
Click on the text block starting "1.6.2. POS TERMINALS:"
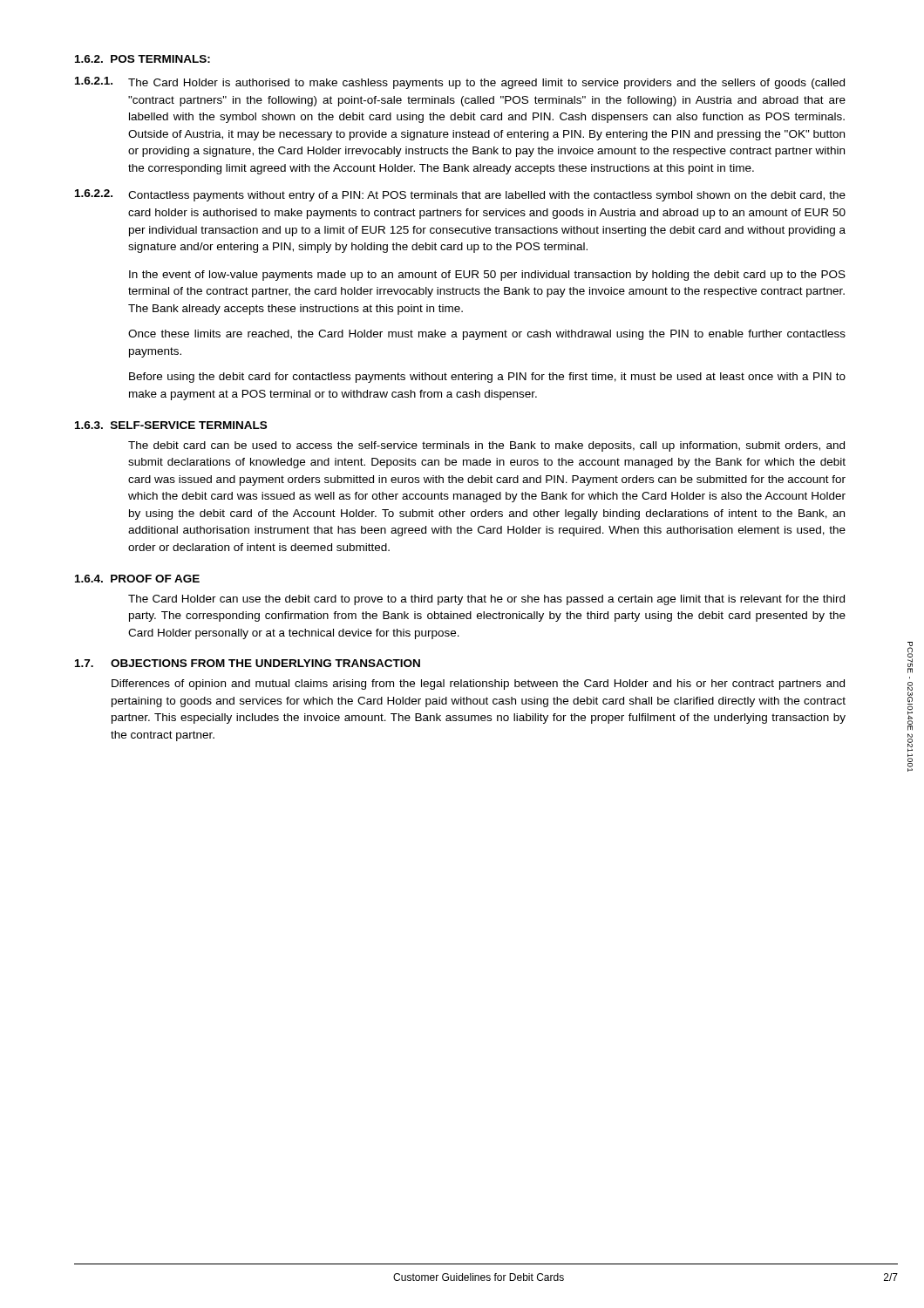142,59
